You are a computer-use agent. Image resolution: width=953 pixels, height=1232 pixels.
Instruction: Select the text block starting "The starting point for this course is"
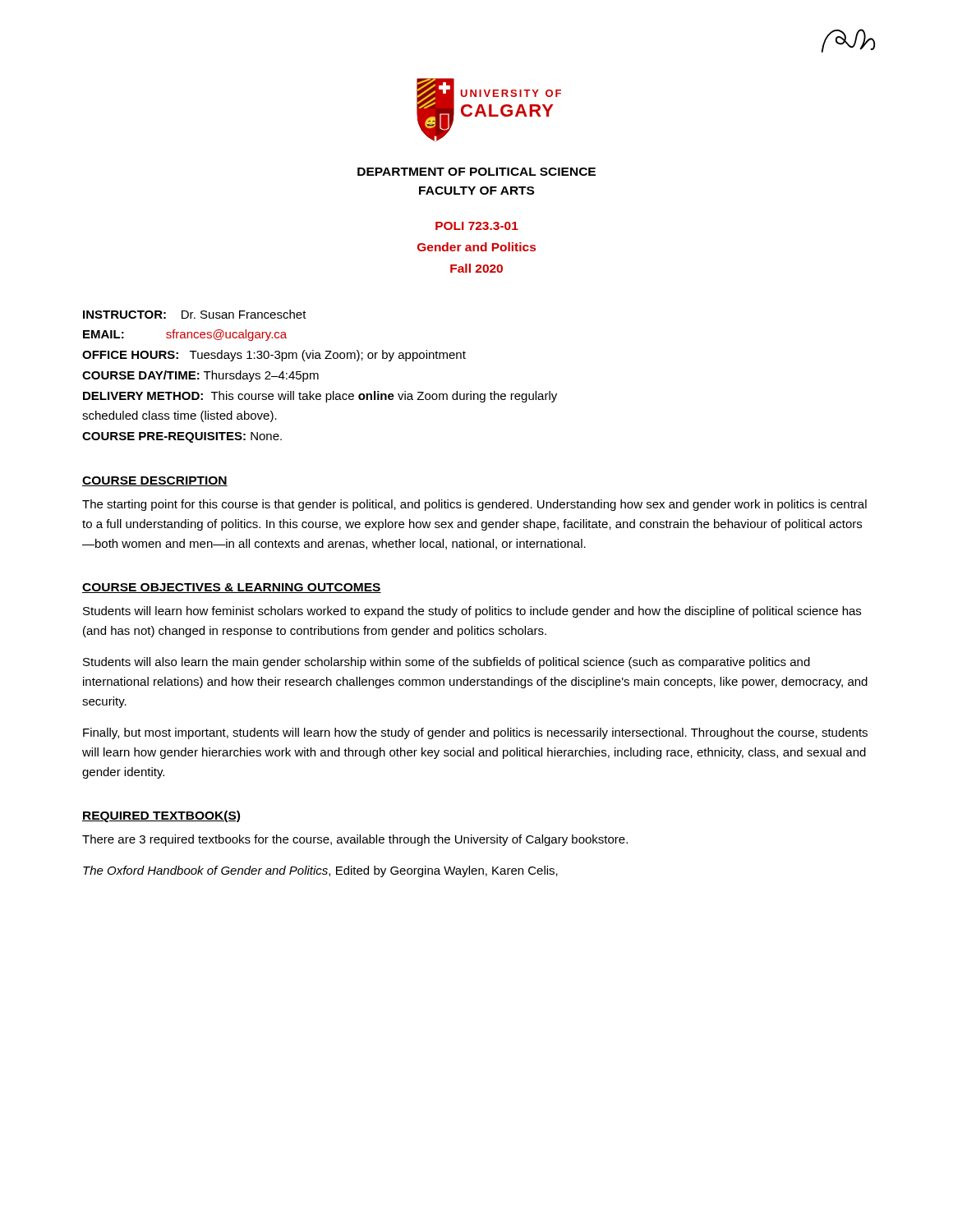(475, 523)
